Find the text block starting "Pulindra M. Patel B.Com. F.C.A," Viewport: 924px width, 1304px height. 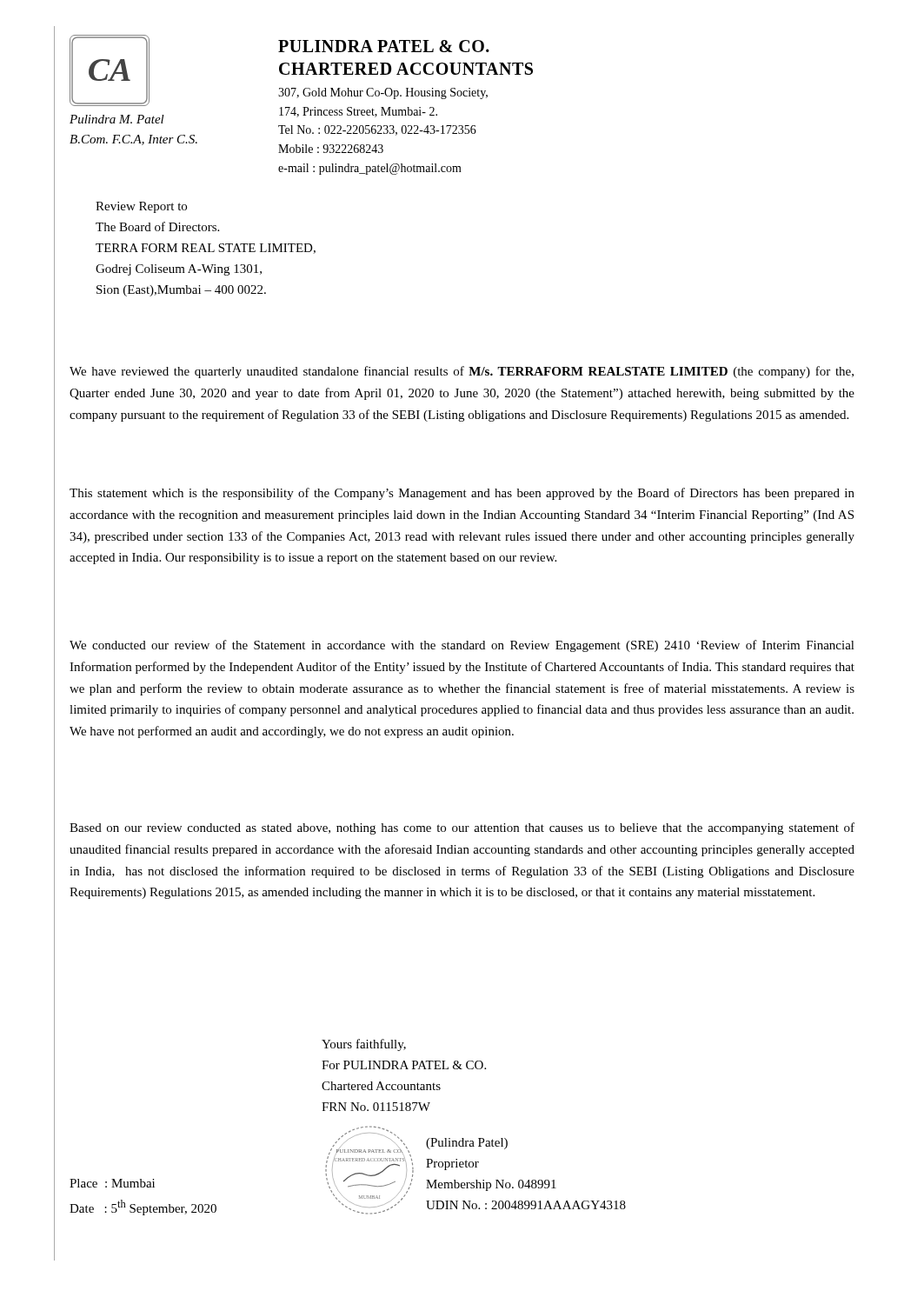(x=134, y=129)
